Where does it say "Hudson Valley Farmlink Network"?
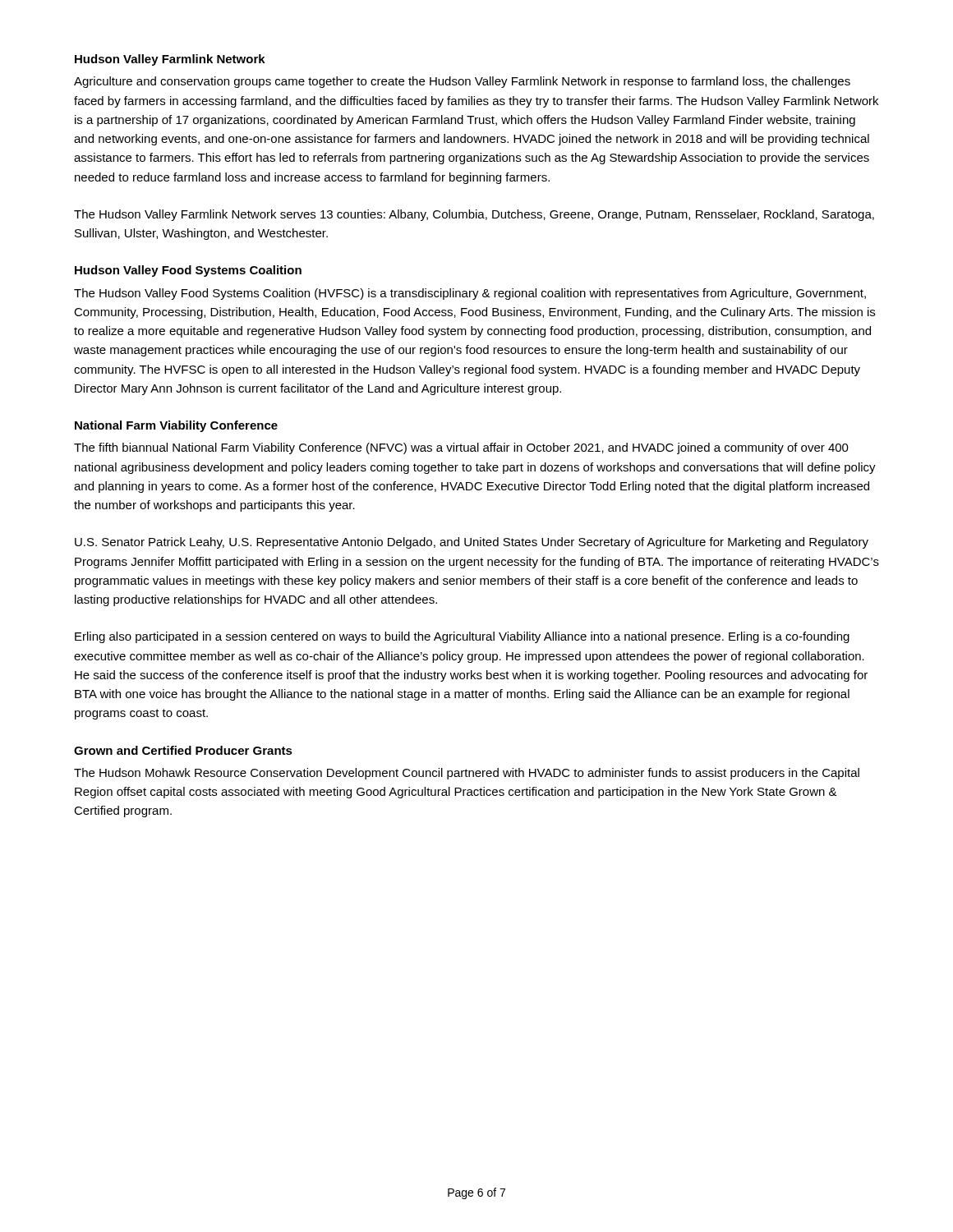The width and height of the screenshot is (953, 1232). pyautogui.click(x=169, y=59)
